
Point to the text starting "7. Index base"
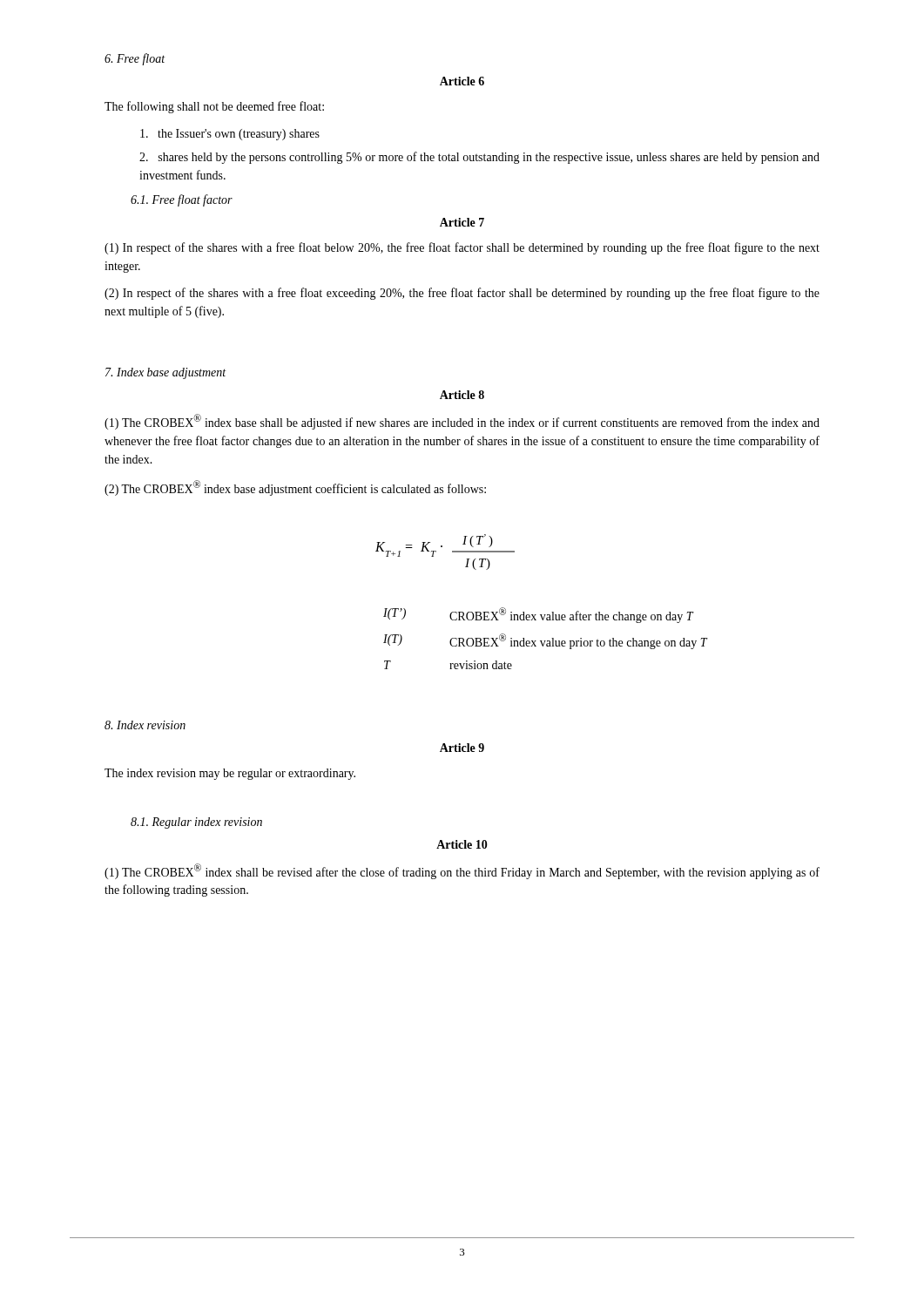[165, 372]
